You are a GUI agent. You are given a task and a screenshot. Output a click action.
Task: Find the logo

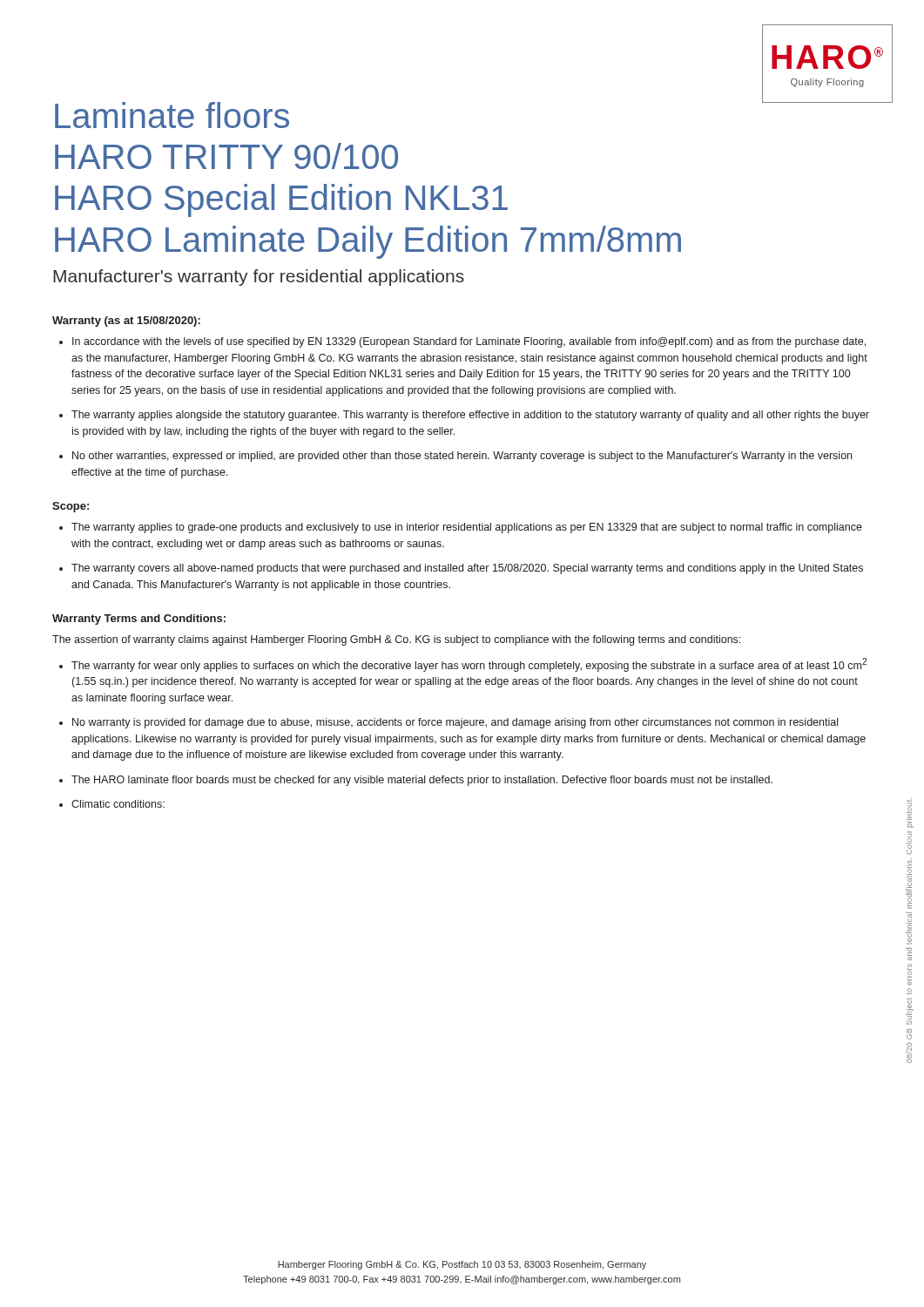click(827, 64)
